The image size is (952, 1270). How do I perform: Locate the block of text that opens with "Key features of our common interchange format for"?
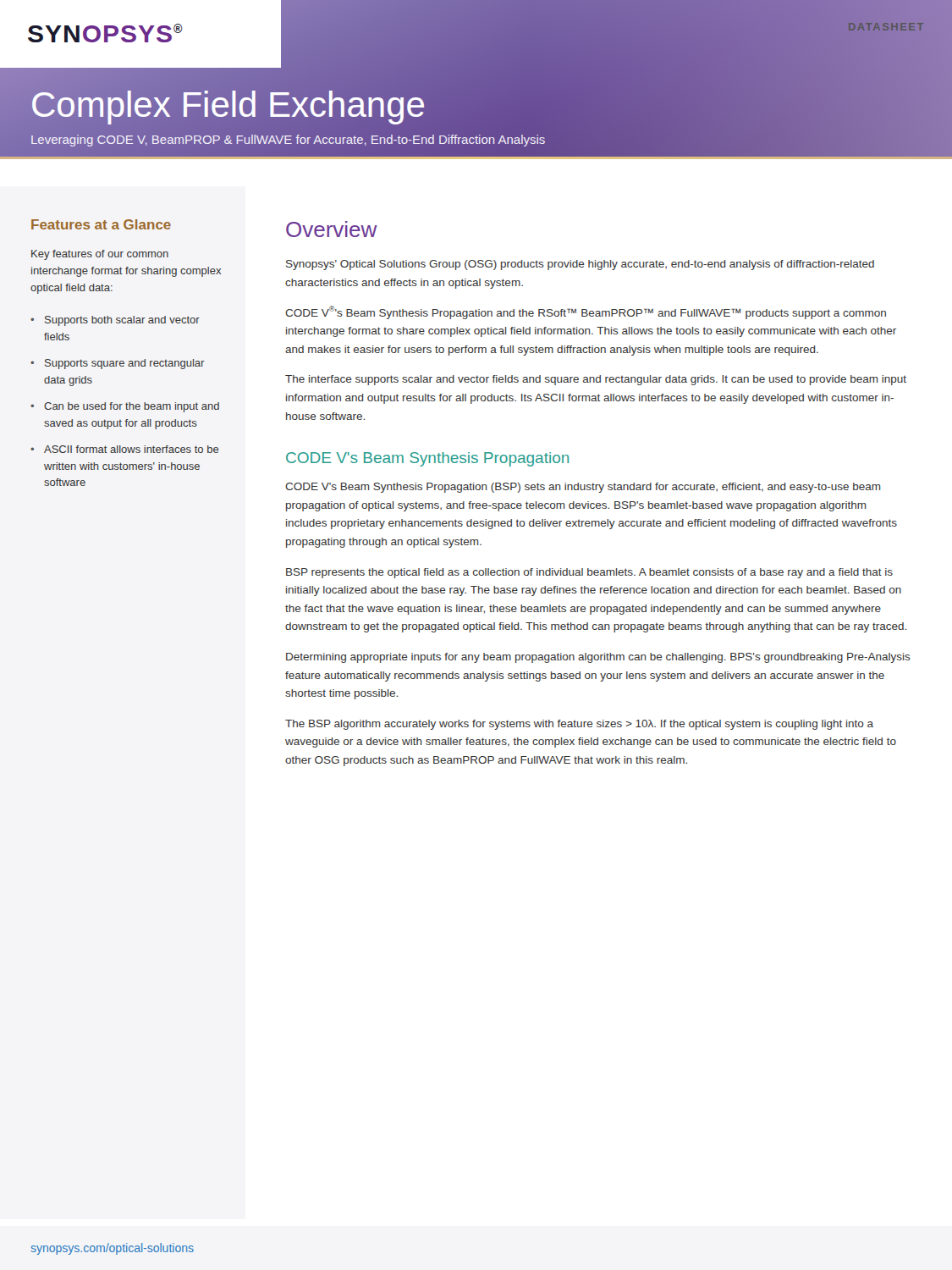coord(126,271)
